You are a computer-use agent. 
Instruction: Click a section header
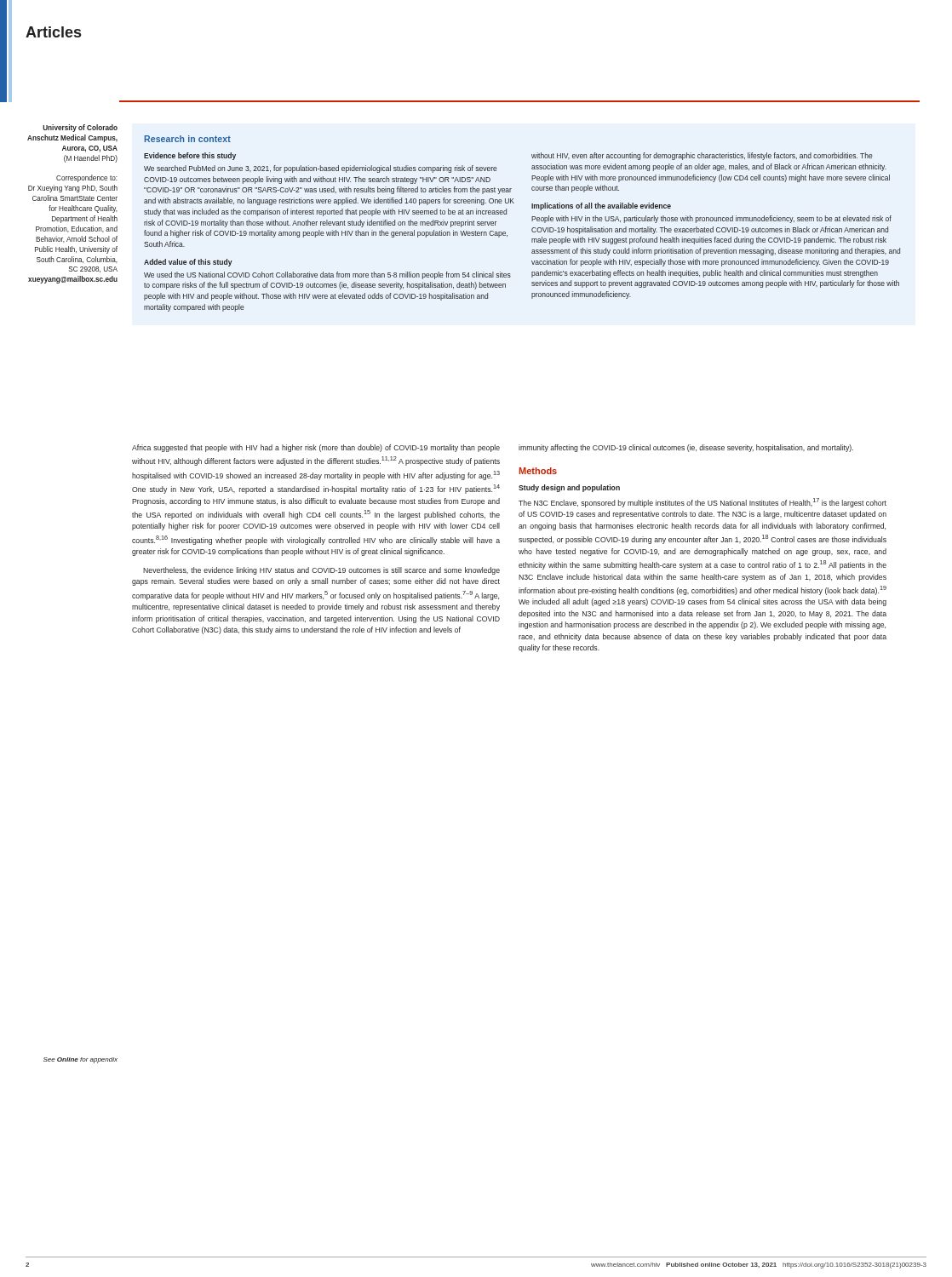point(54,32)
